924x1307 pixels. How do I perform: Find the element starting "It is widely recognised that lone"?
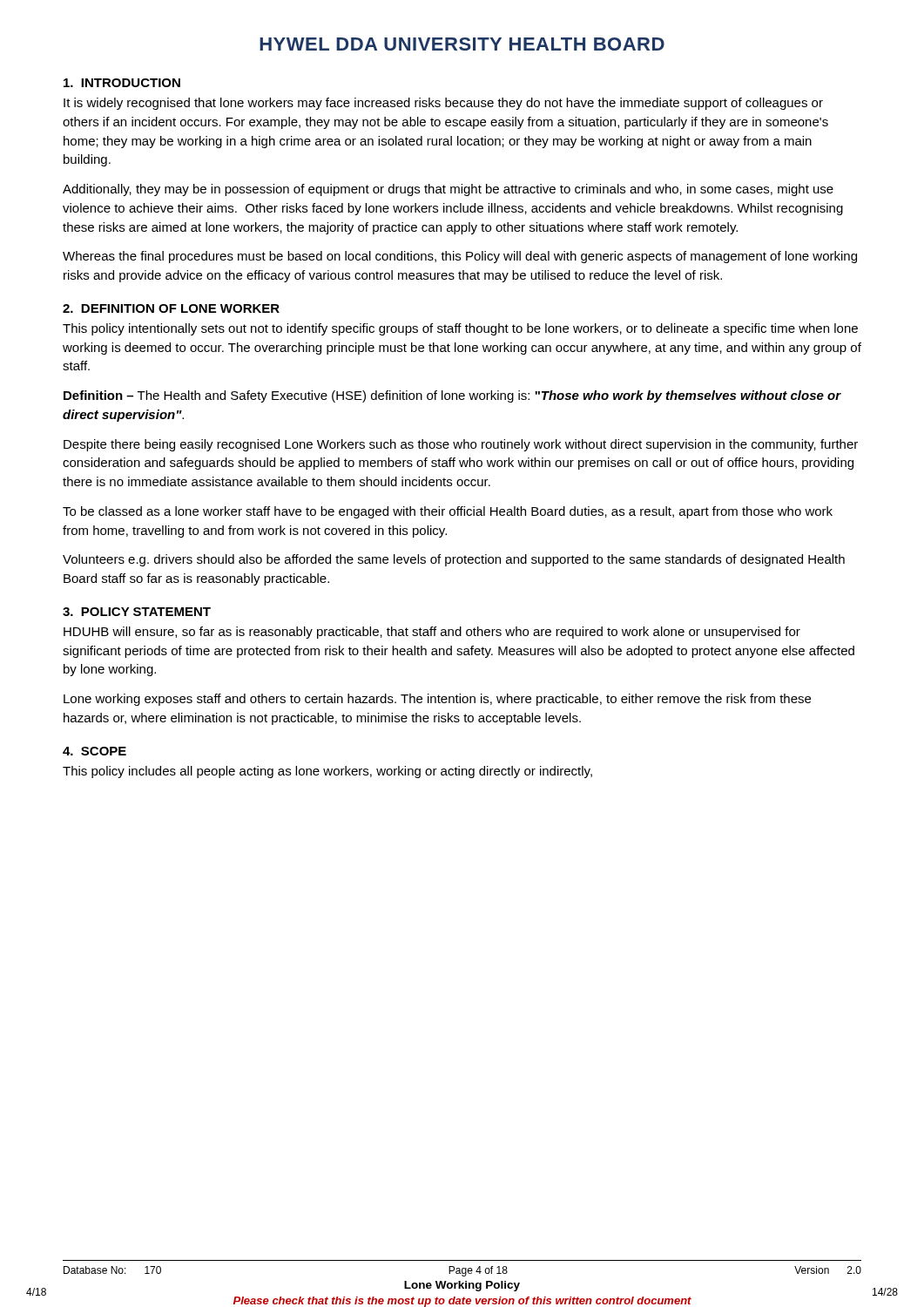tap(446, 131)
